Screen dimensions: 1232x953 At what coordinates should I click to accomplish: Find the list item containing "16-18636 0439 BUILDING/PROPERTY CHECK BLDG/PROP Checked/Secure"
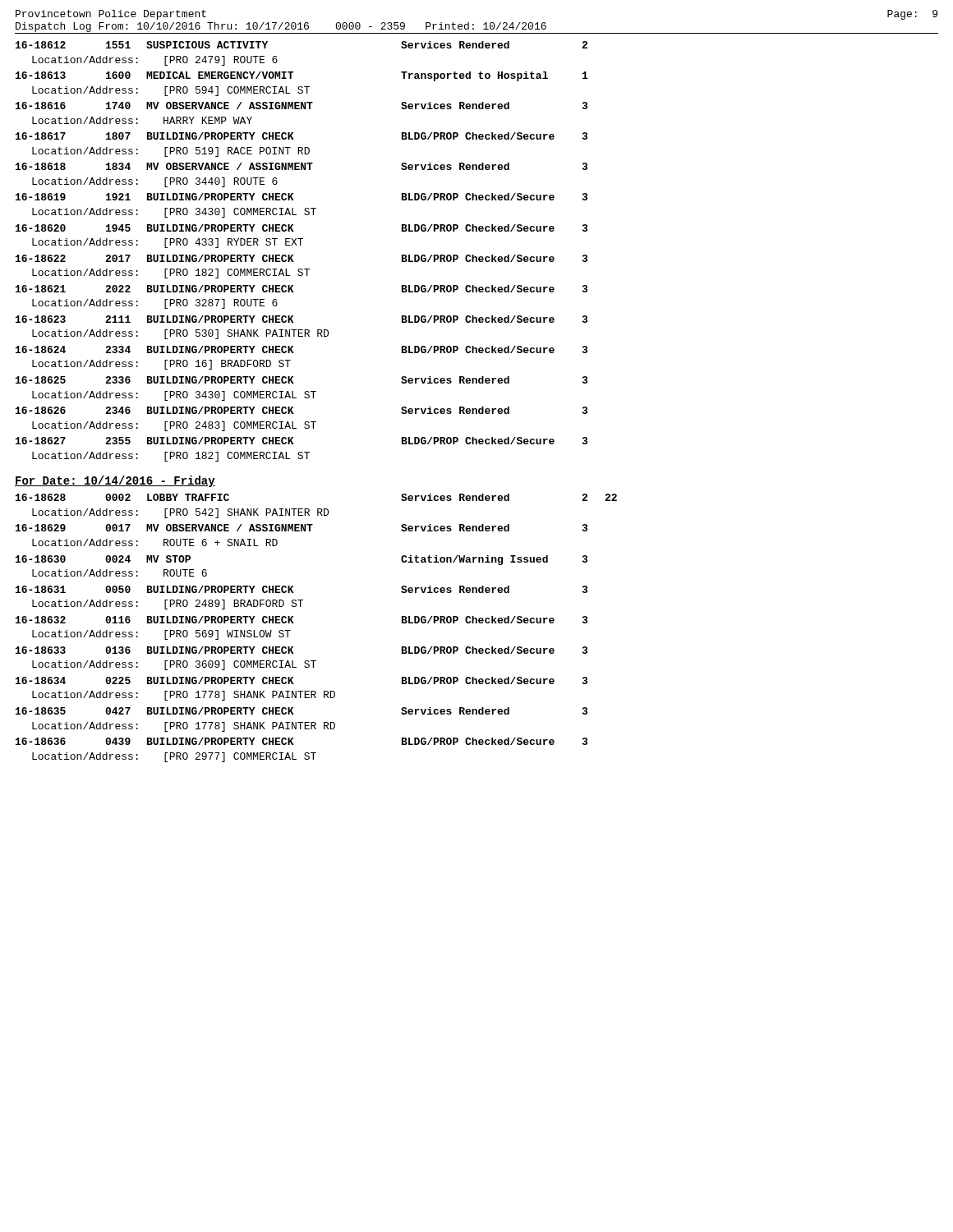coord(476,750)
